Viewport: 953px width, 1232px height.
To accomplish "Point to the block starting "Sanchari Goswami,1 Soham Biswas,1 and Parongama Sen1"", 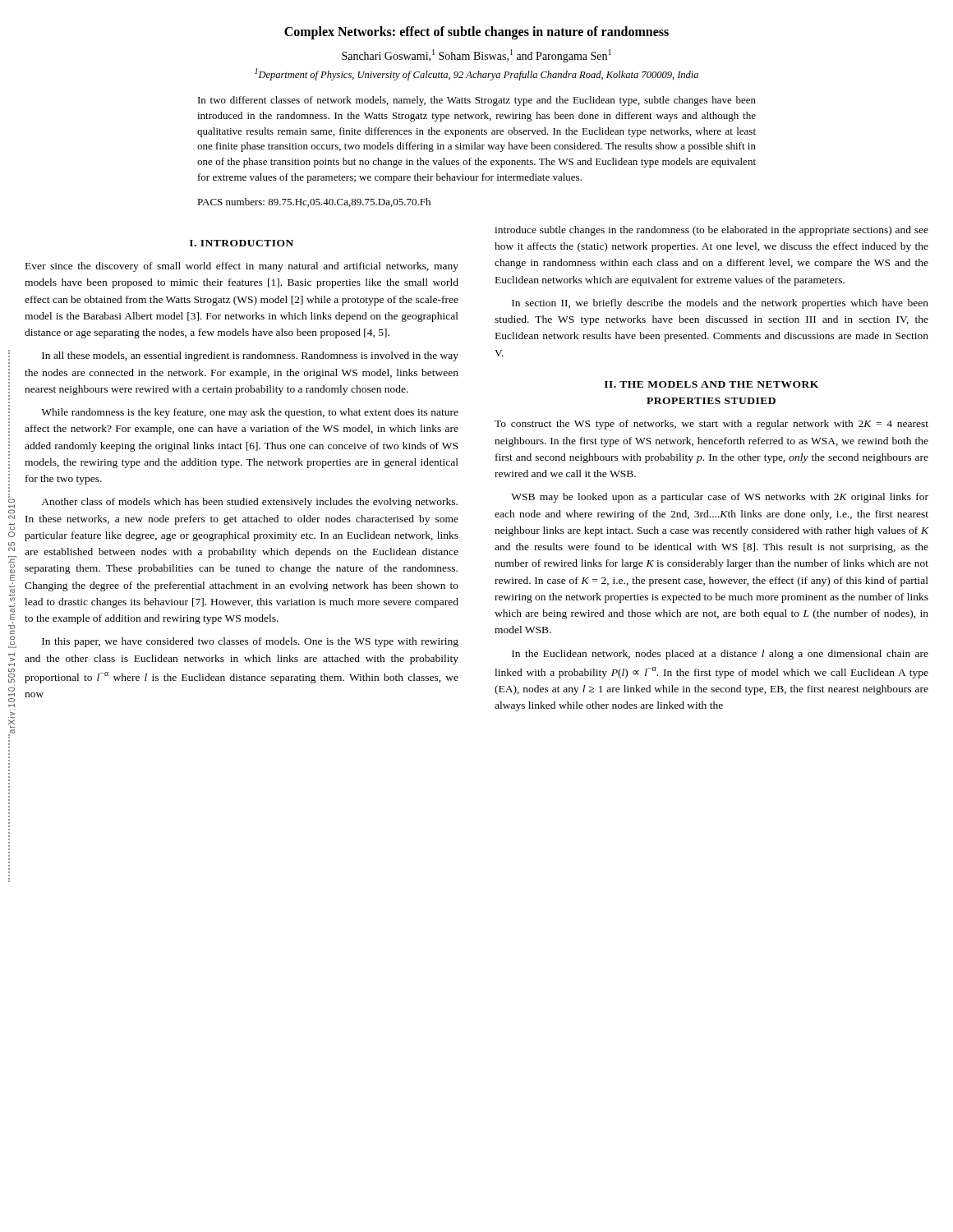I will (476, 55).
